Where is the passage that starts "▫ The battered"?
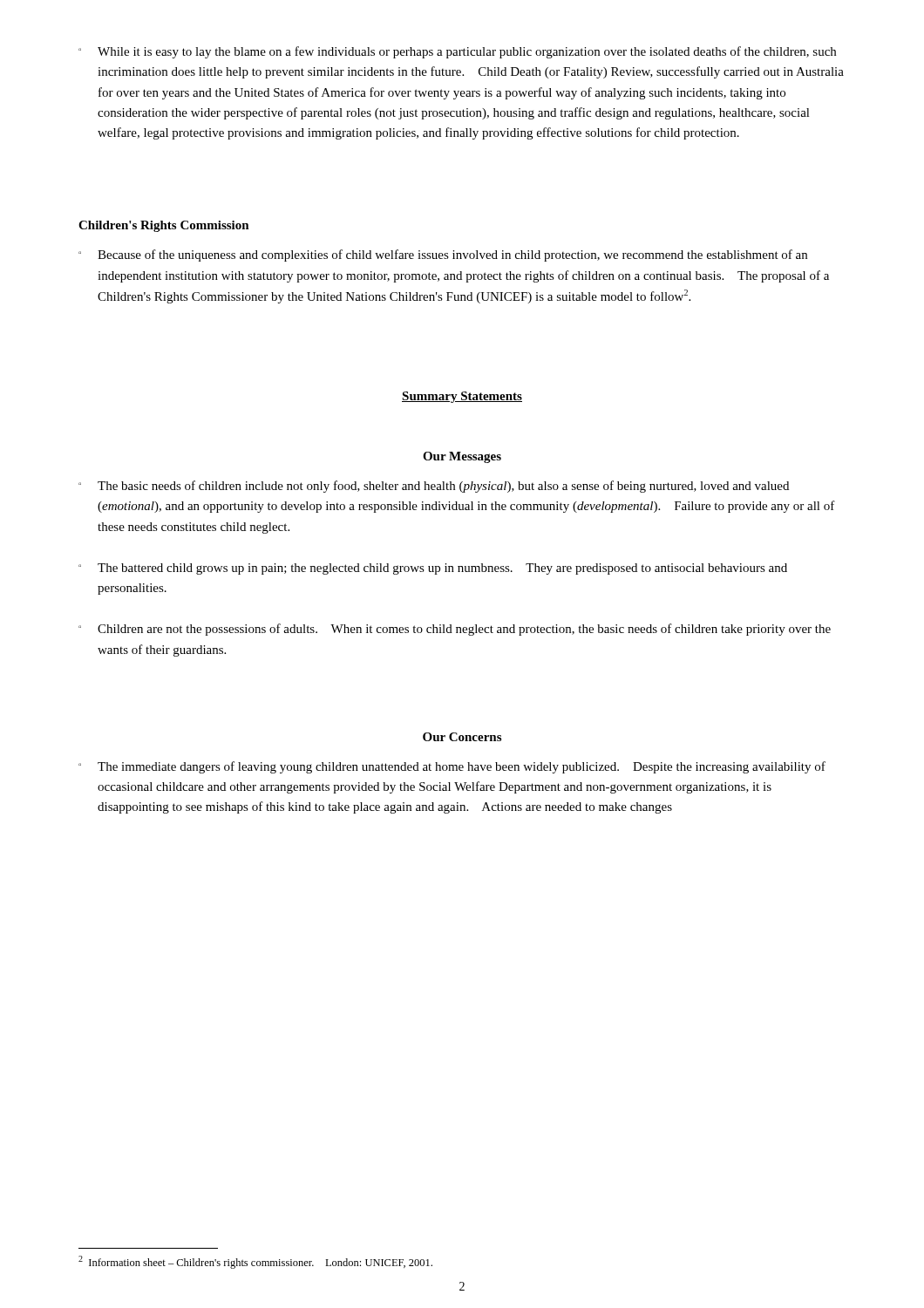 point(462,578)
